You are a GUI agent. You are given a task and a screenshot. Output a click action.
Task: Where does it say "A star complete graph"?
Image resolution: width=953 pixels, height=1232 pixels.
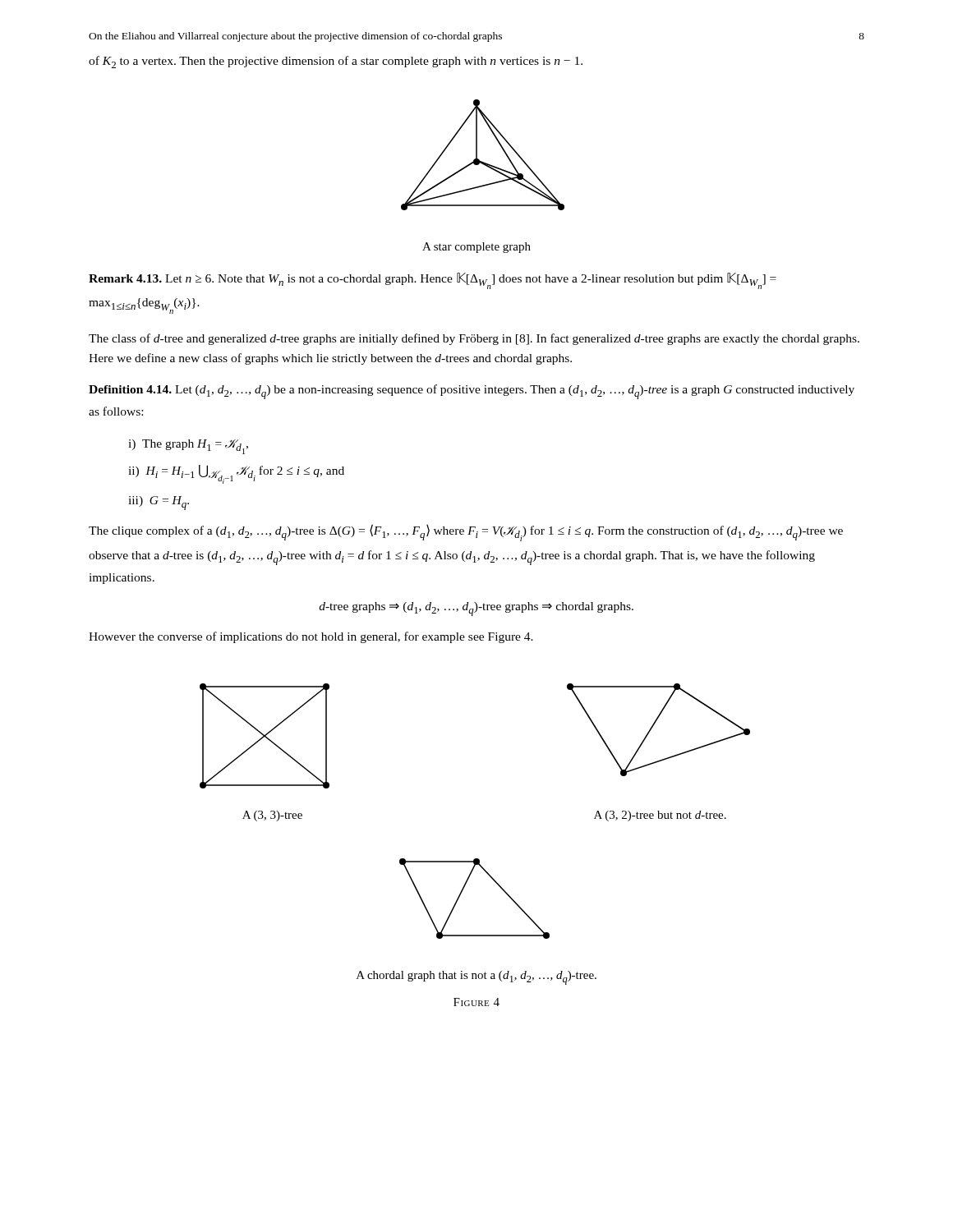[x=476, y=246]
